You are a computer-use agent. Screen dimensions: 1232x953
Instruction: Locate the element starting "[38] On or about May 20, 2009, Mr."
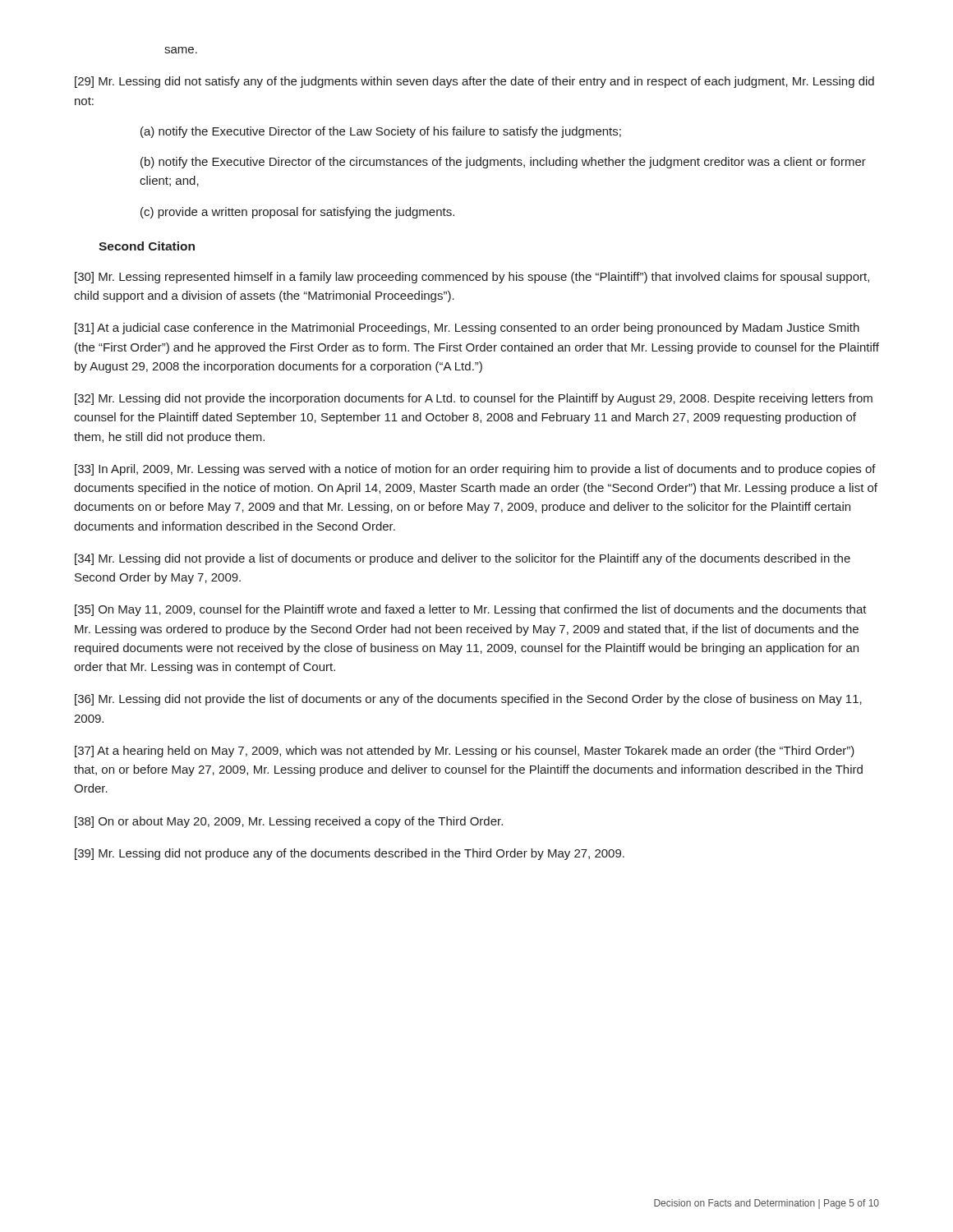point(289,821)
